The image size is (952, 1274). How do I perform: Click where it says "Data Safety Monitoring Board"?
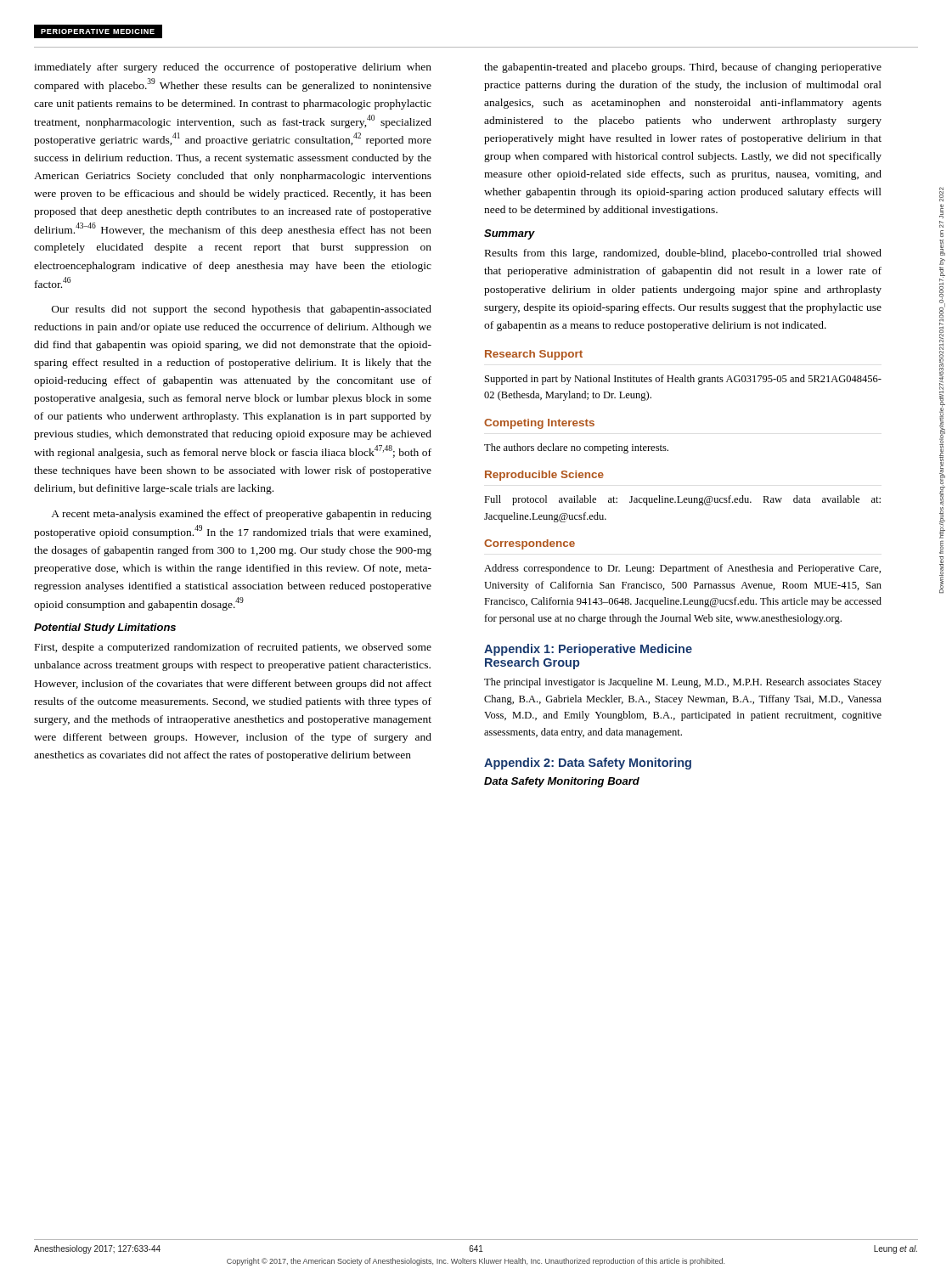coord(562,781)
